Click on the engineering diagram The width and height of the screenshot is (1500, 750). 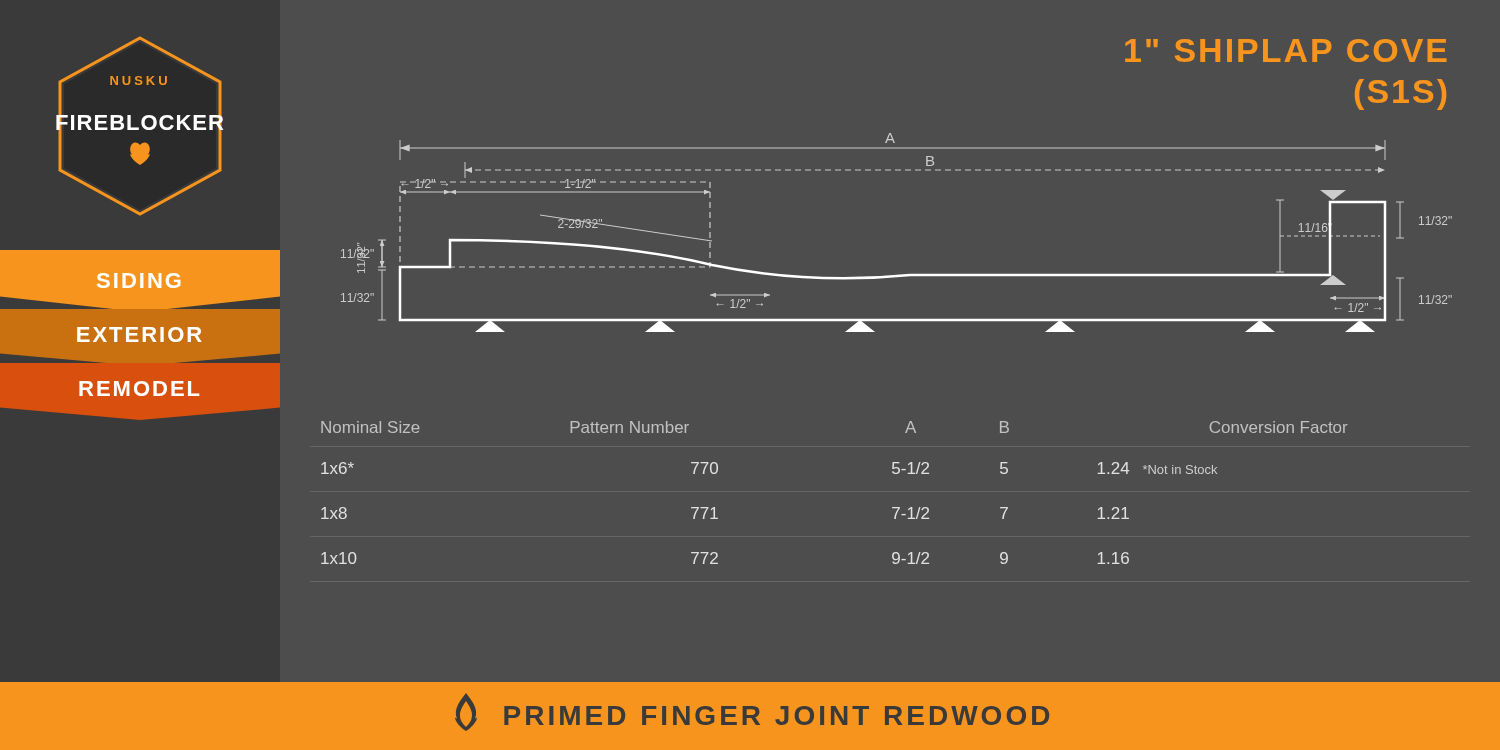[890, 250]
